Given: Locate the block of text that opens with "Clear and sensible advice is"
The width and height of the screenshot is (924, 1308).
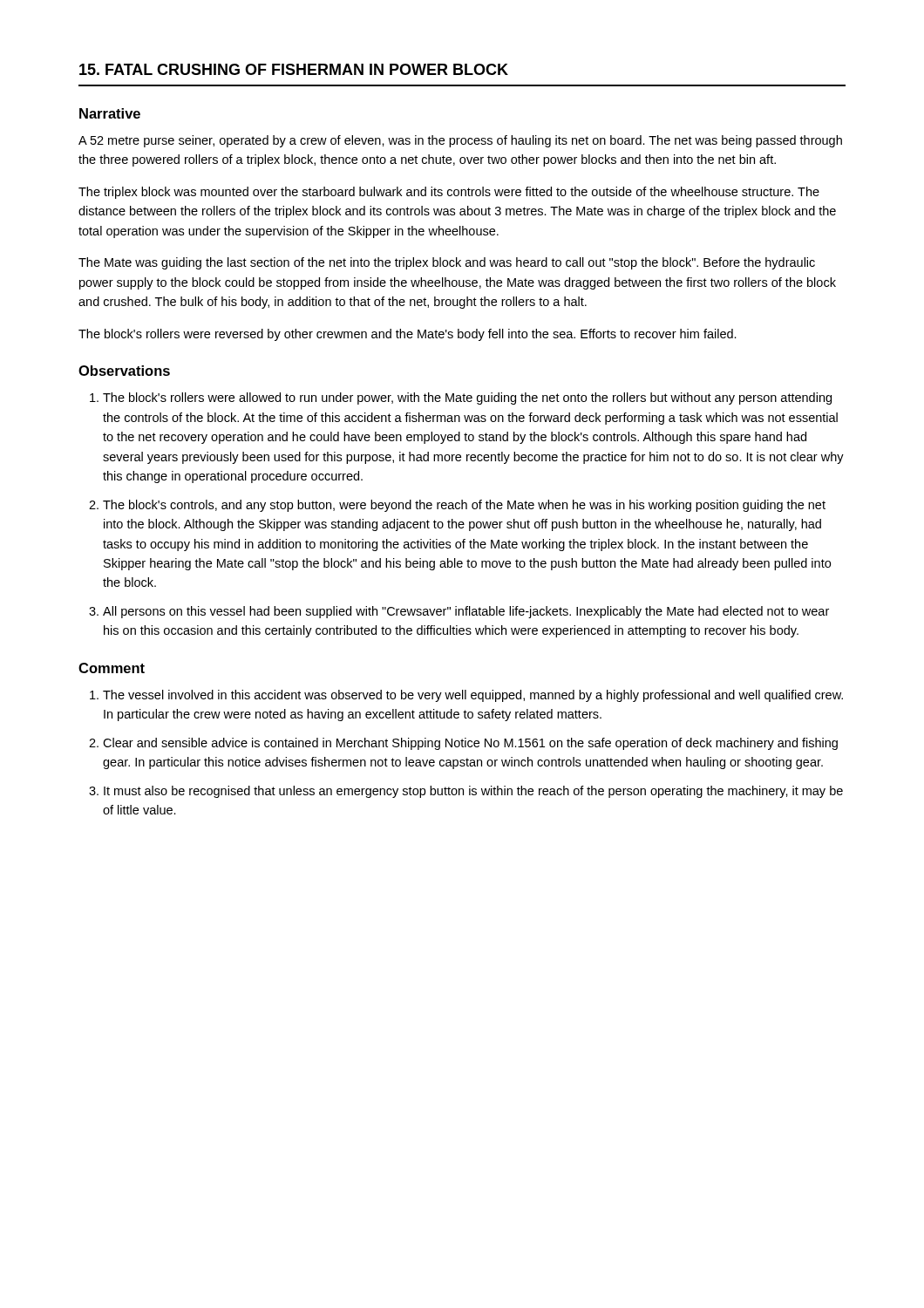Looking at the screenshot, I should 471,753.
